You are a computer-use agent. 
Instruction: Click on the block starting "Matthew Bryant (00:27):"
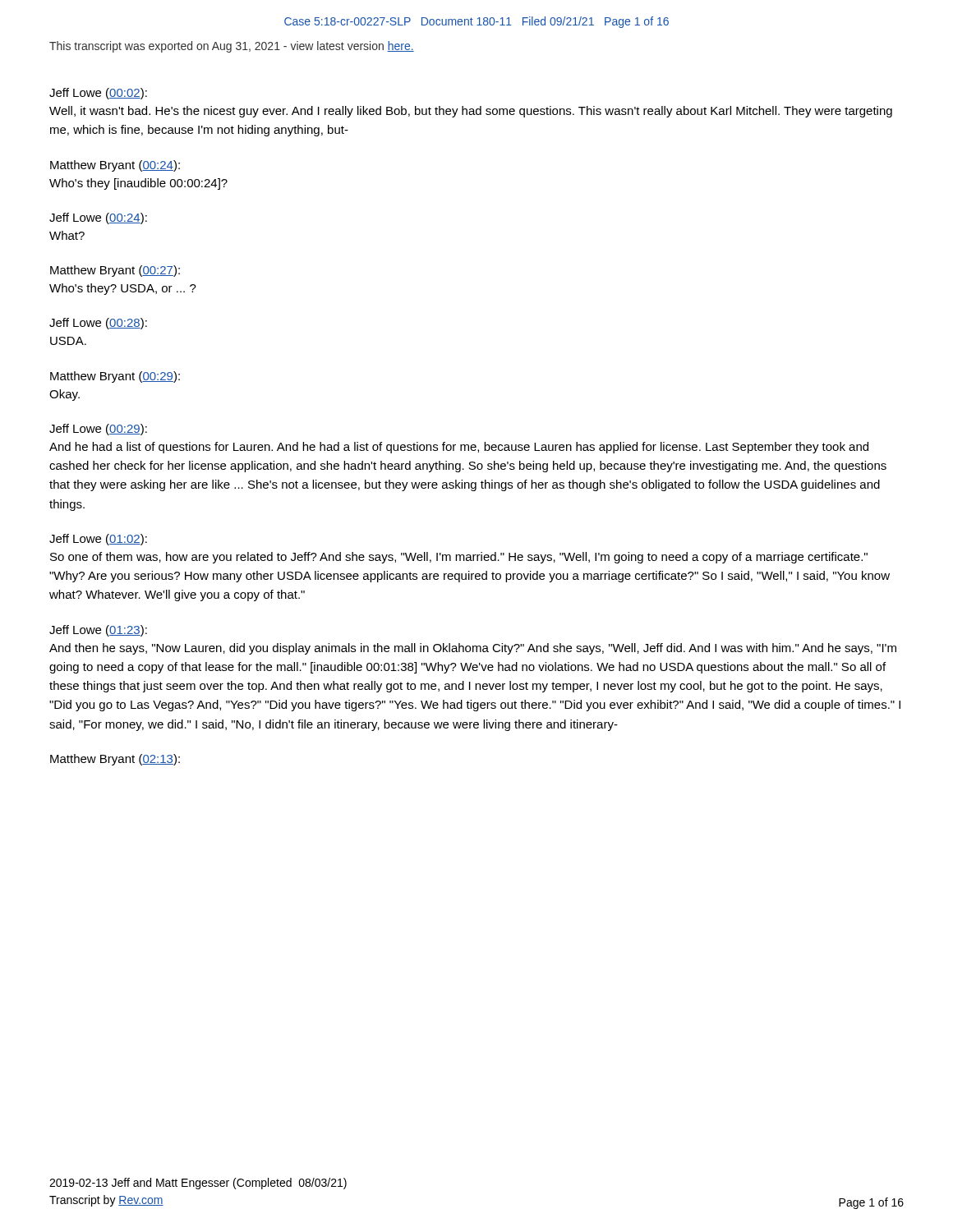click(115, 270)
